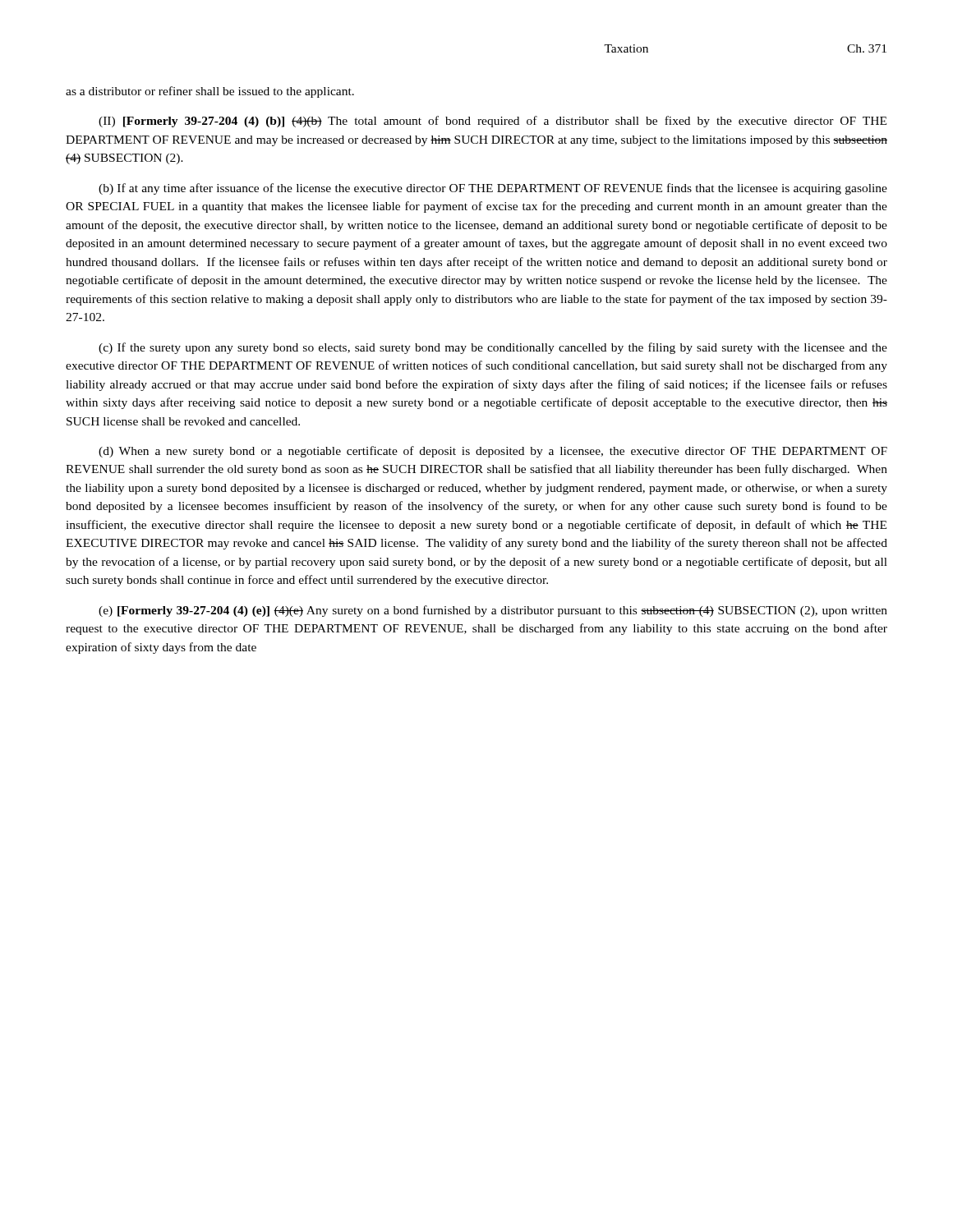Screen dimensions: 1232x953
Task: Click on the text block that reads "as a distributor or refiner shall be"
Action: (x=210, y=91)
